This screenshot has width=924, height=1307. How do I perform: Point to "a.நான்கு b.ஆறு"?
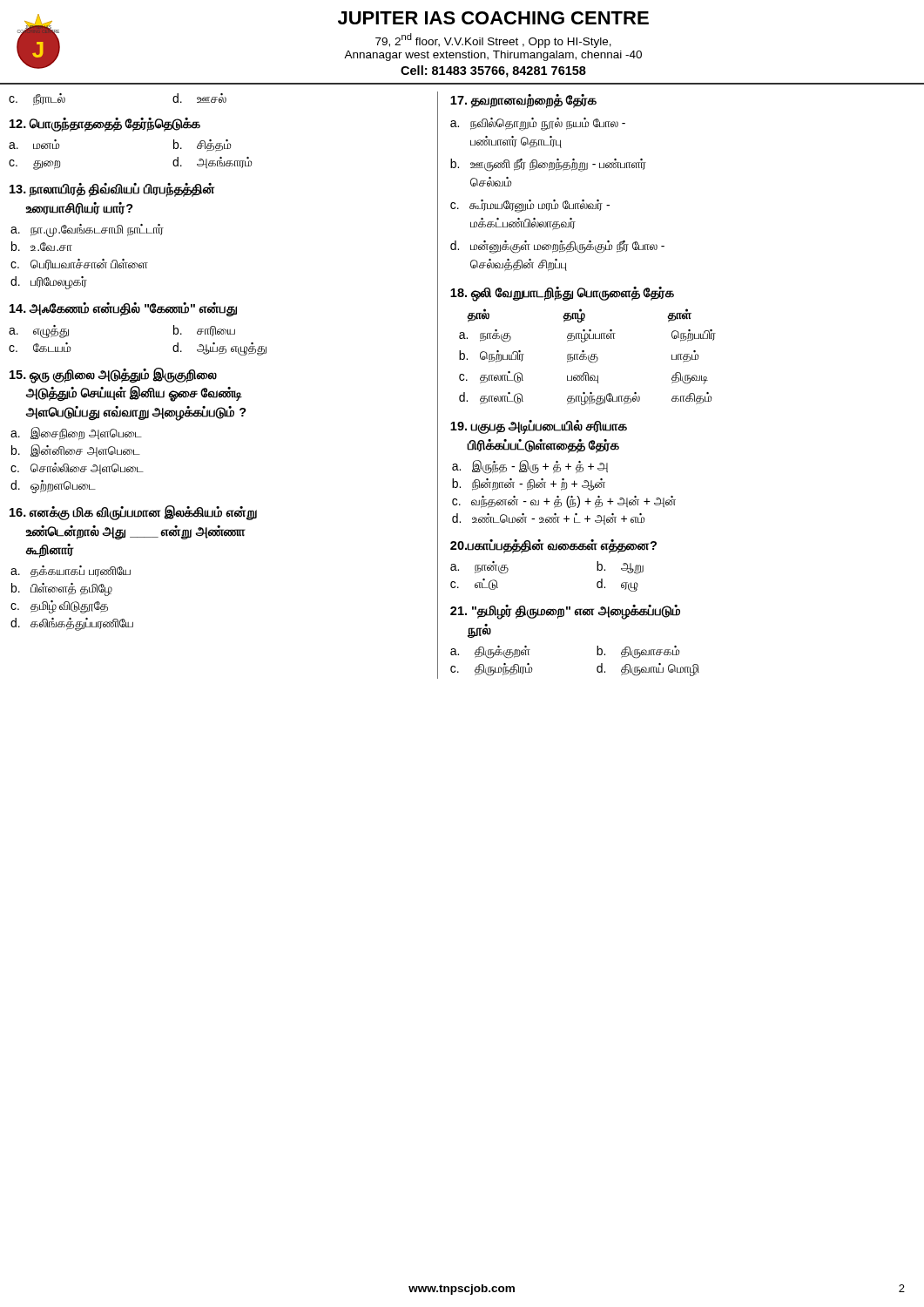pyautogui.click(x=485, y=568)
